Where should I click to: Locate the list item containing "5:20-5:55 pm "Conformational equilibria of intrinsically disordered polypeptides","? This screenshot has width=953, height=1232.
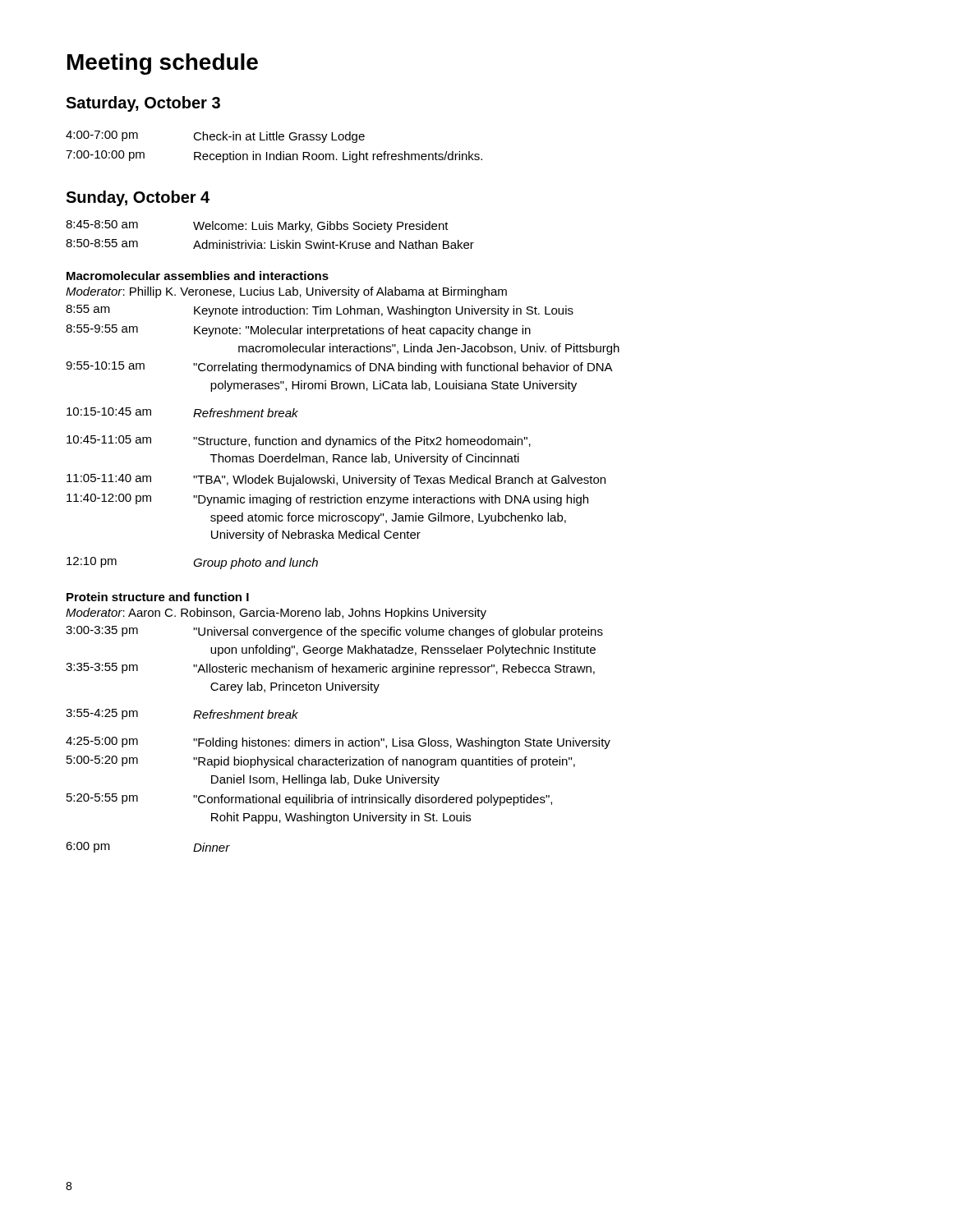476,808
